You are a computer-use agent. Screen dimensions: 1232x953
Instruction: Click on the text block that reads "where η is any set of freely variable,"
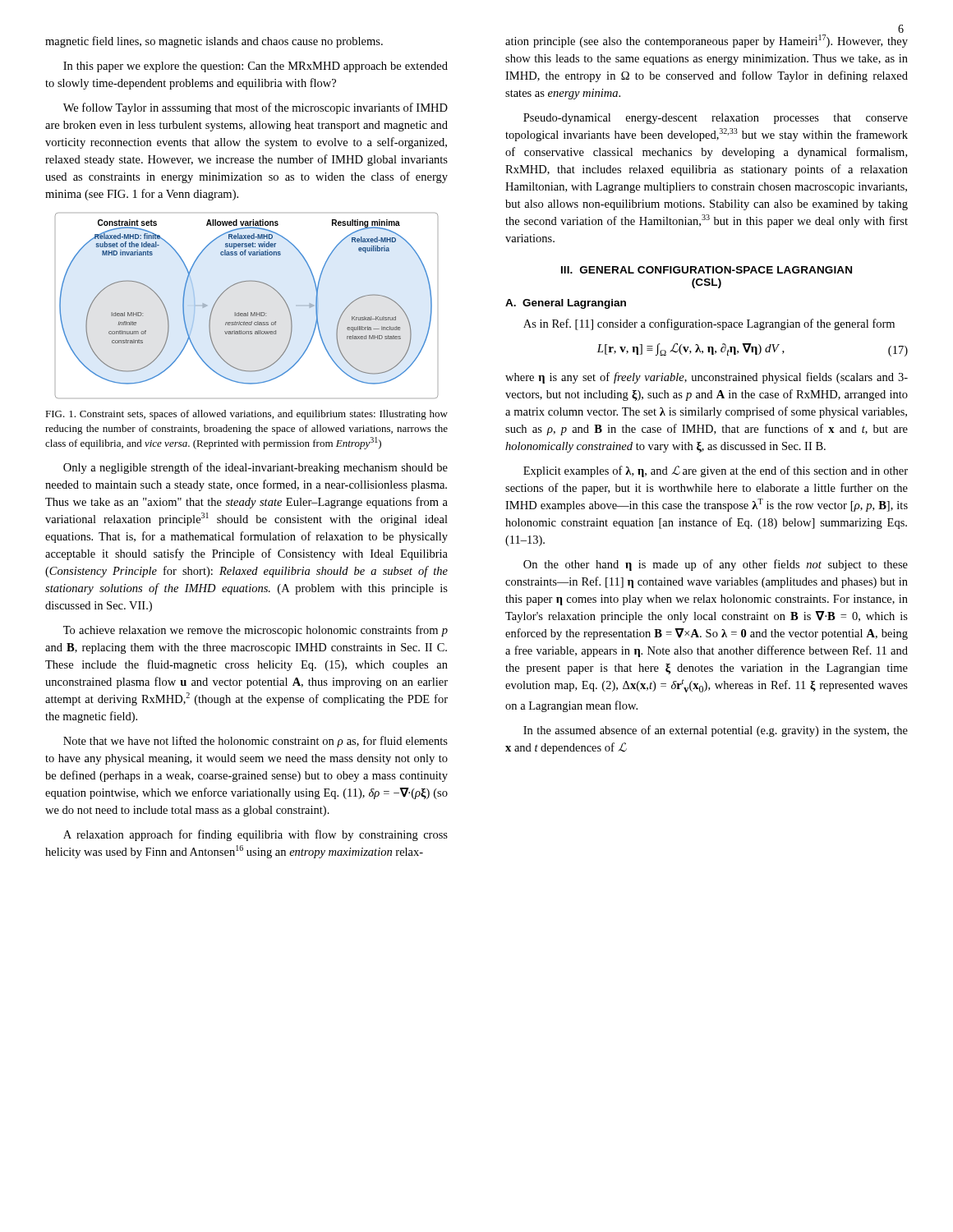[x=707, y=563]
